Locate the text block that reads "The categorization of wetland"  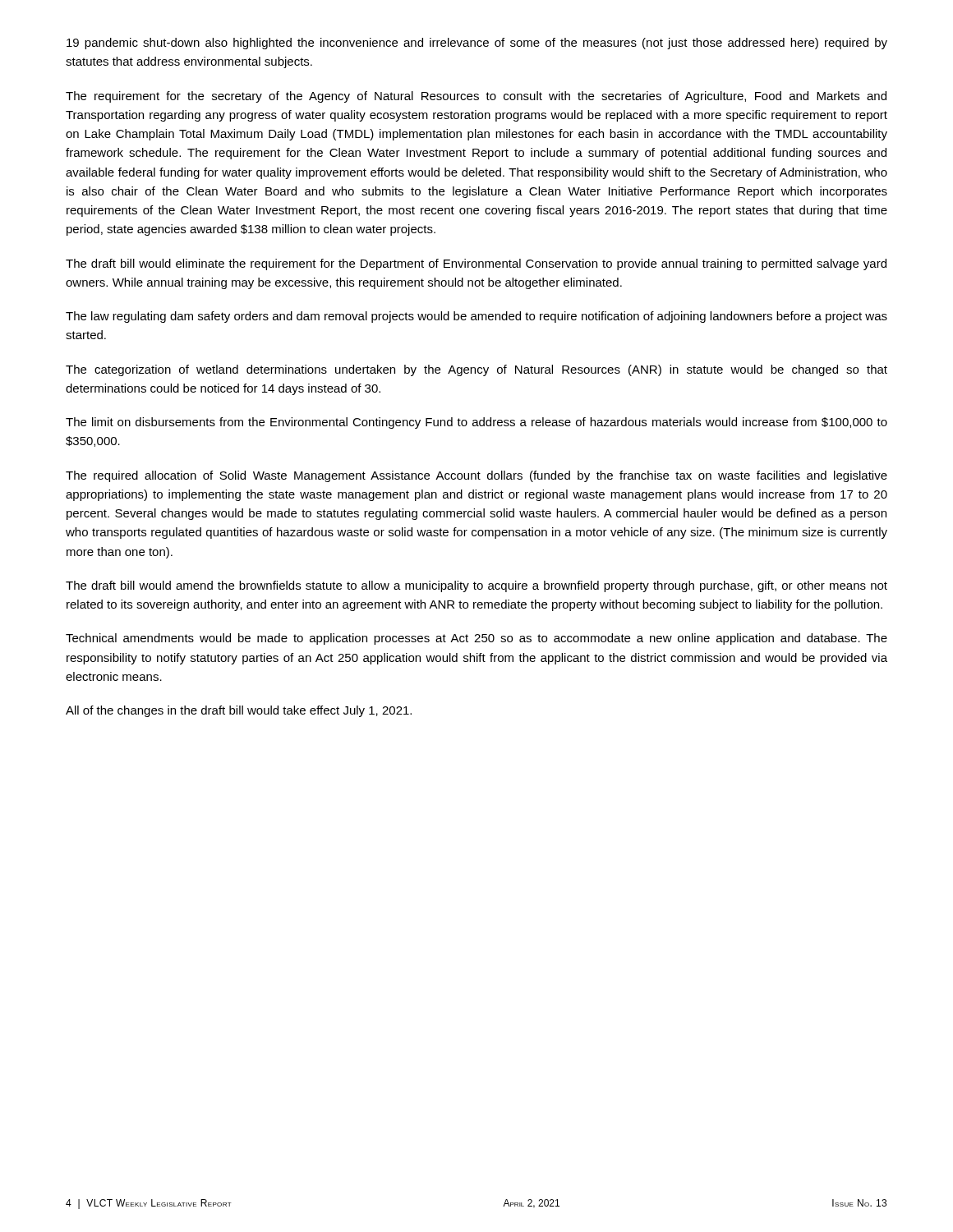tap(476, 378)
